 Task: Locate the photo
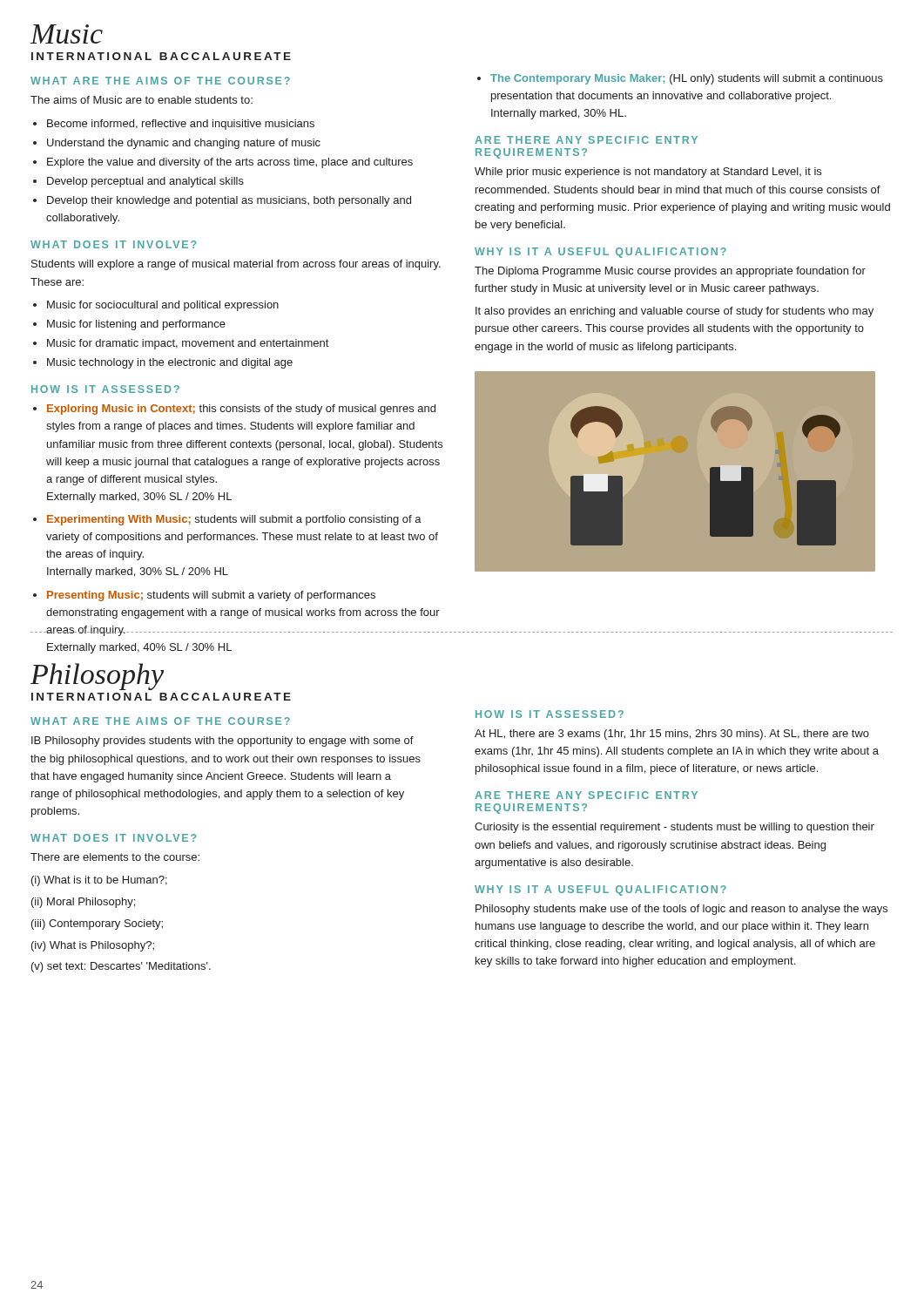[x=684, y=471]
